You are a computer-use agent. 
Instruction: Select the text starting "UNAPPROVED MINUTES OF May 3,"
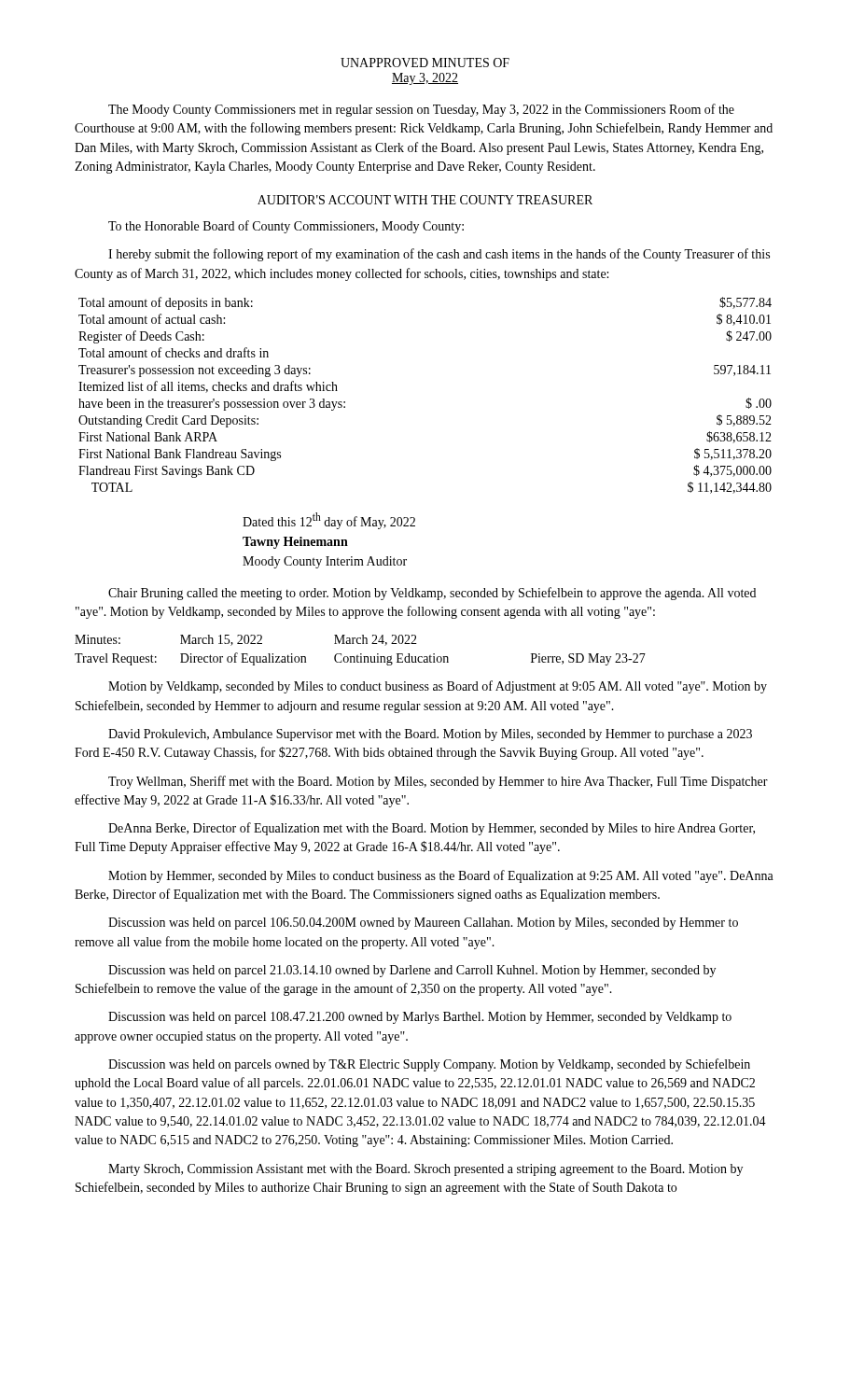pos(425,71)
